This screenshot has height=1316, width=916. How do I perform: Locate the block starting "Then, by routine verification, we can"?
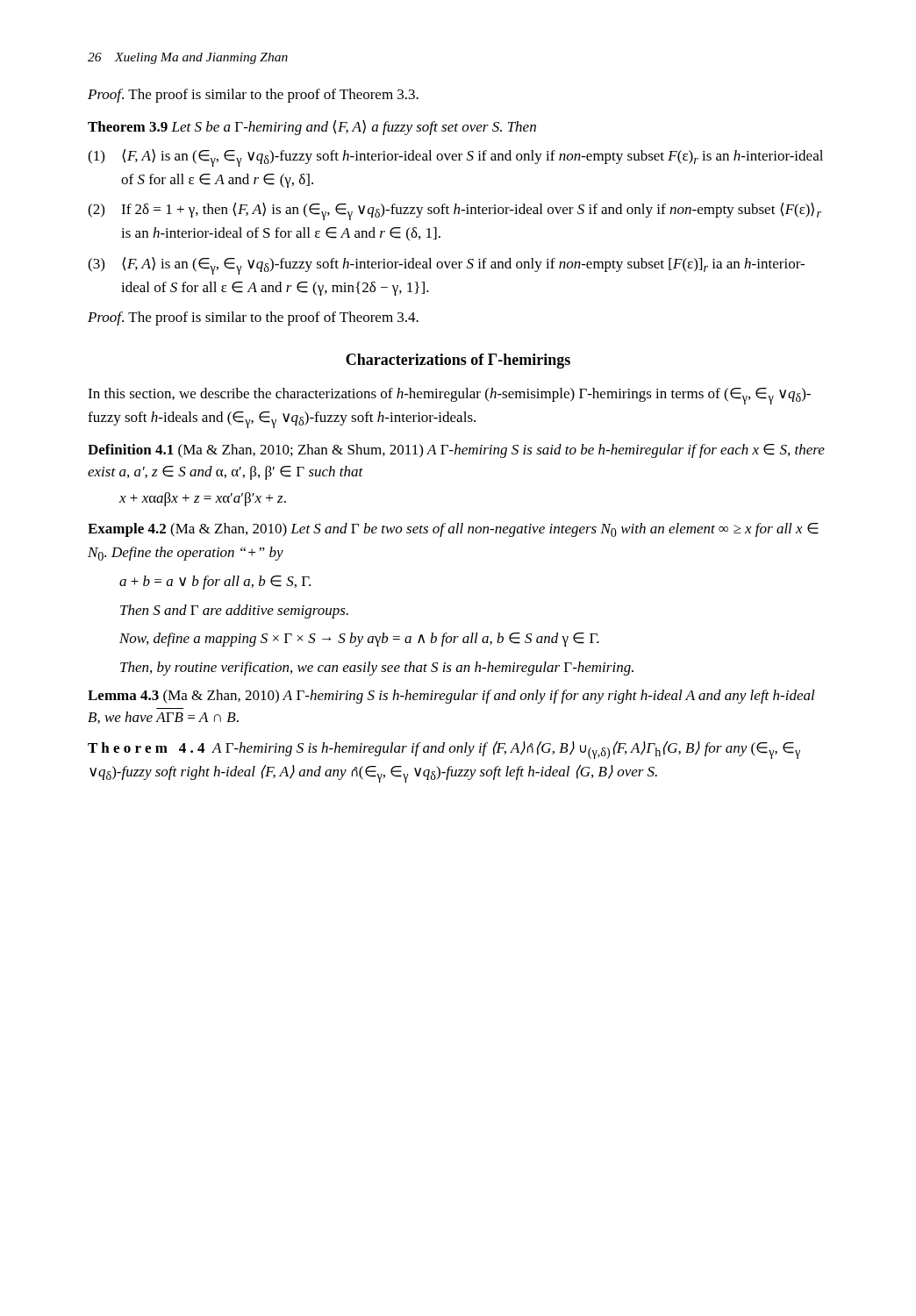(x=377, y=667)
